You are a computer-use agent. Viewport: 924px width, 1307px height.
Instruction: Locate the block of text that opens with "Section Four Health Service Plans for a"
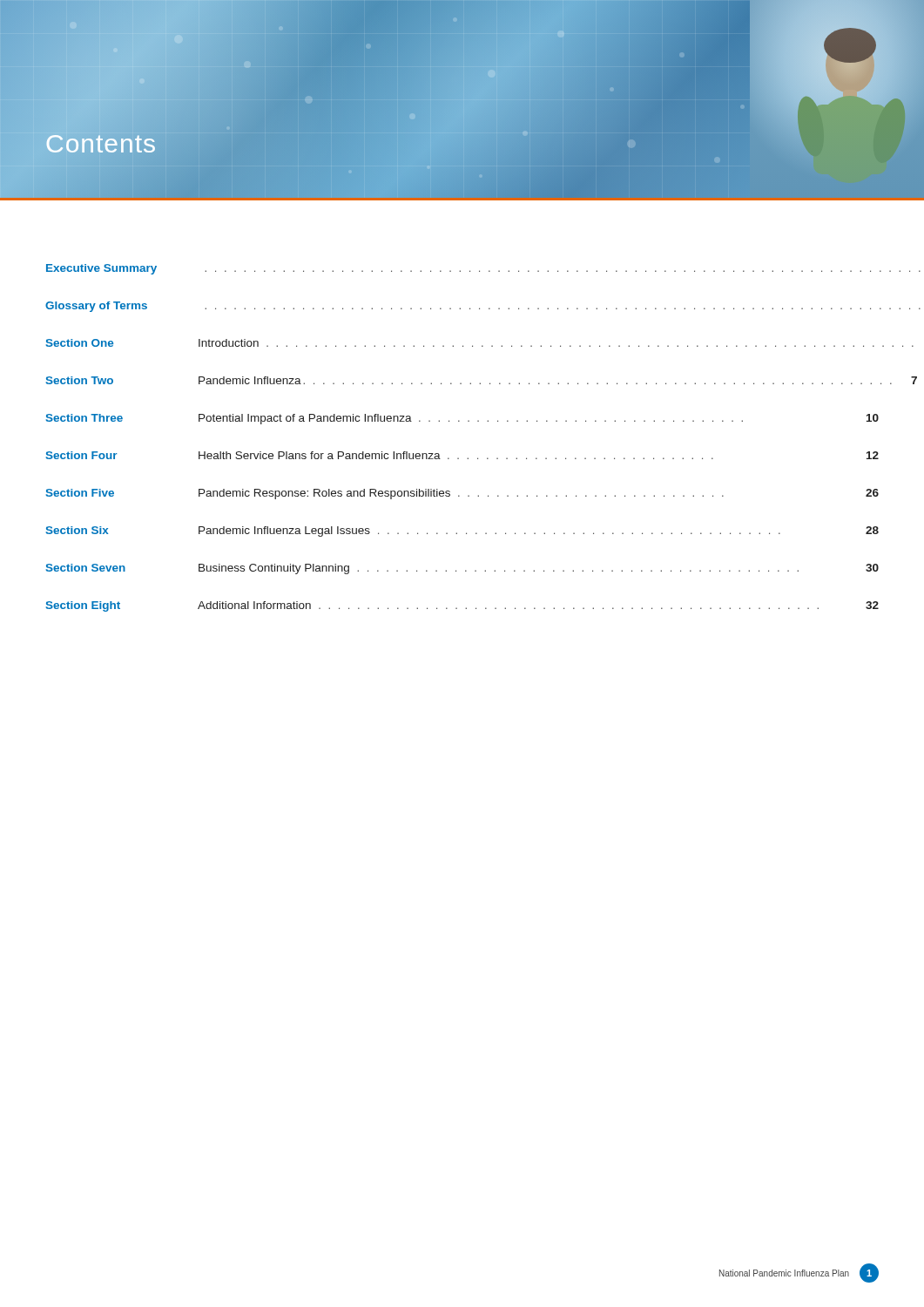coord(462,455)
